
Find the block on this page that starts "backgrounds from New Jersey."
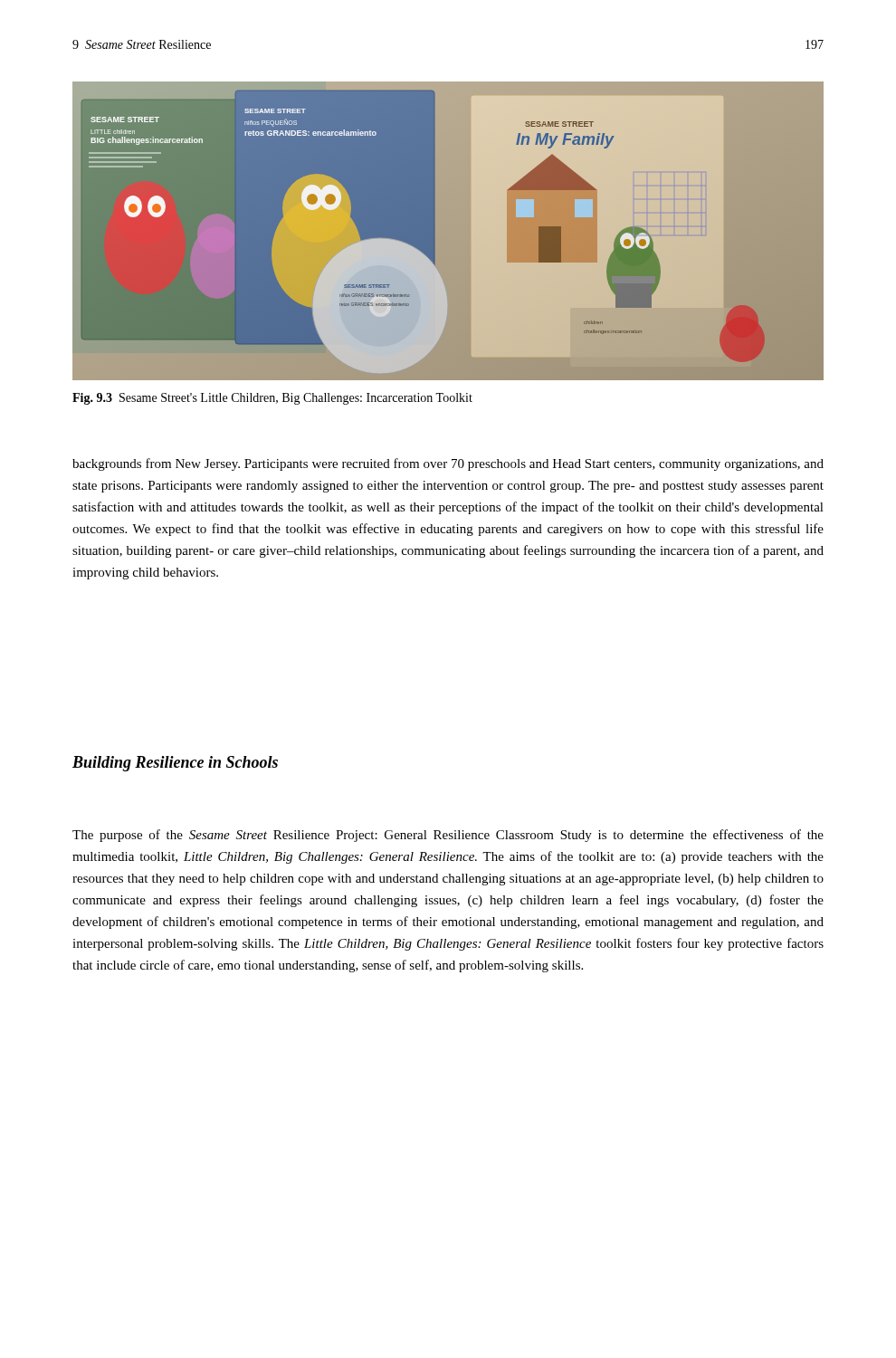point(448,518)
